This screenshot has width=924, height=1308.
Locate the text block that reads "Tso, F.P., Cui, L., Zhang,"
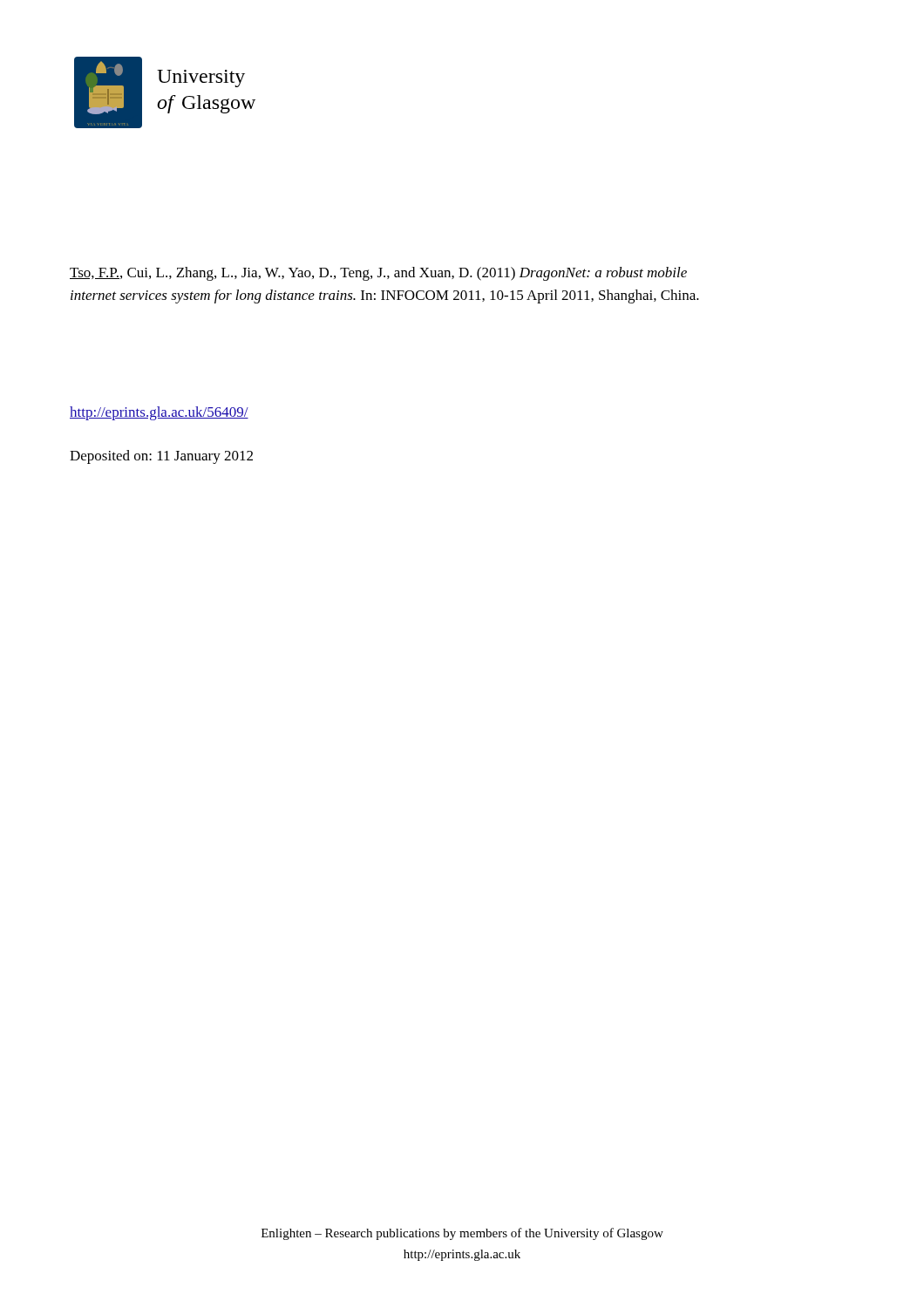[x=385, y=284]
